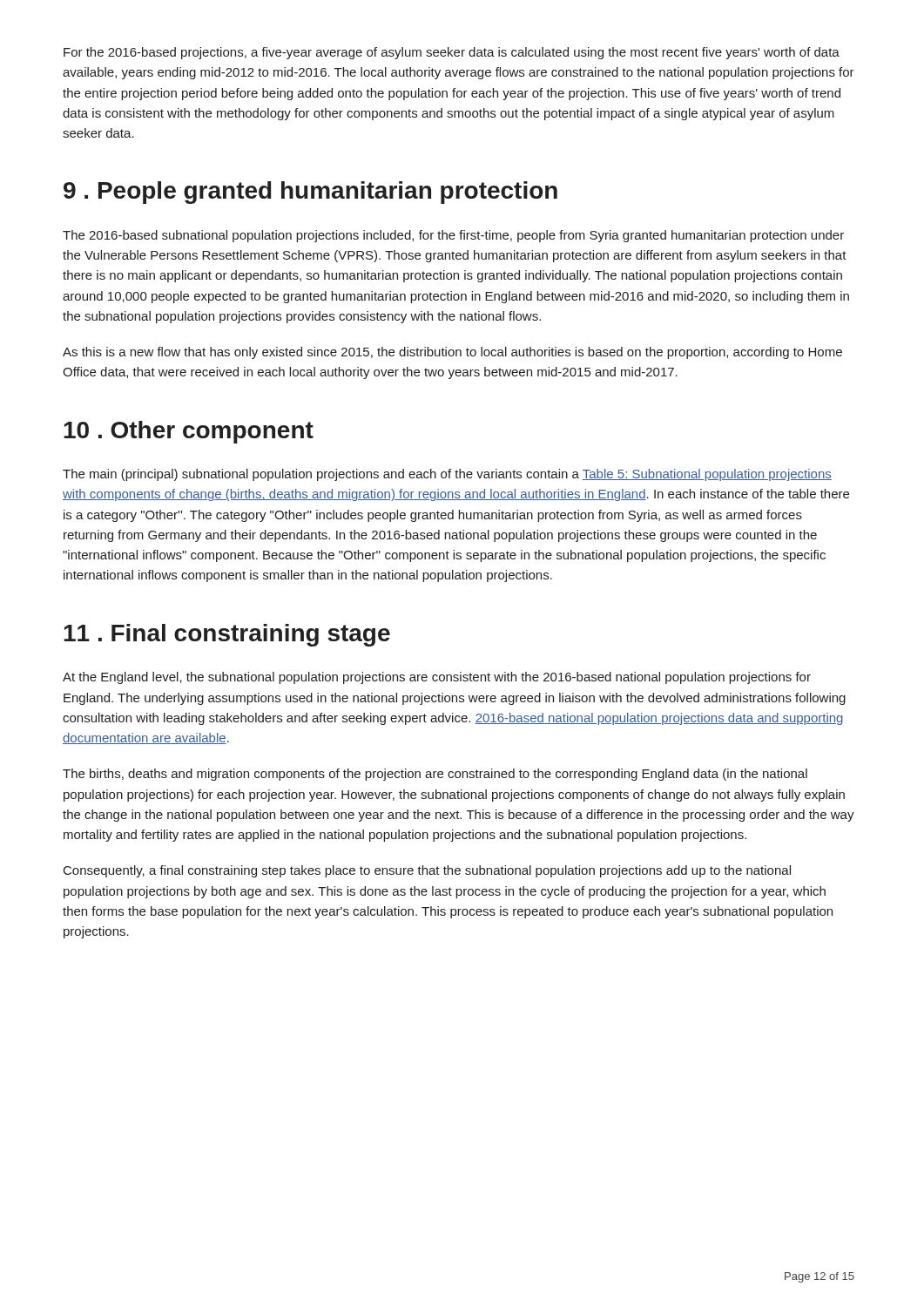Locate the text block starting "At the England"
924x1307 pixels.
click(454, 707)
